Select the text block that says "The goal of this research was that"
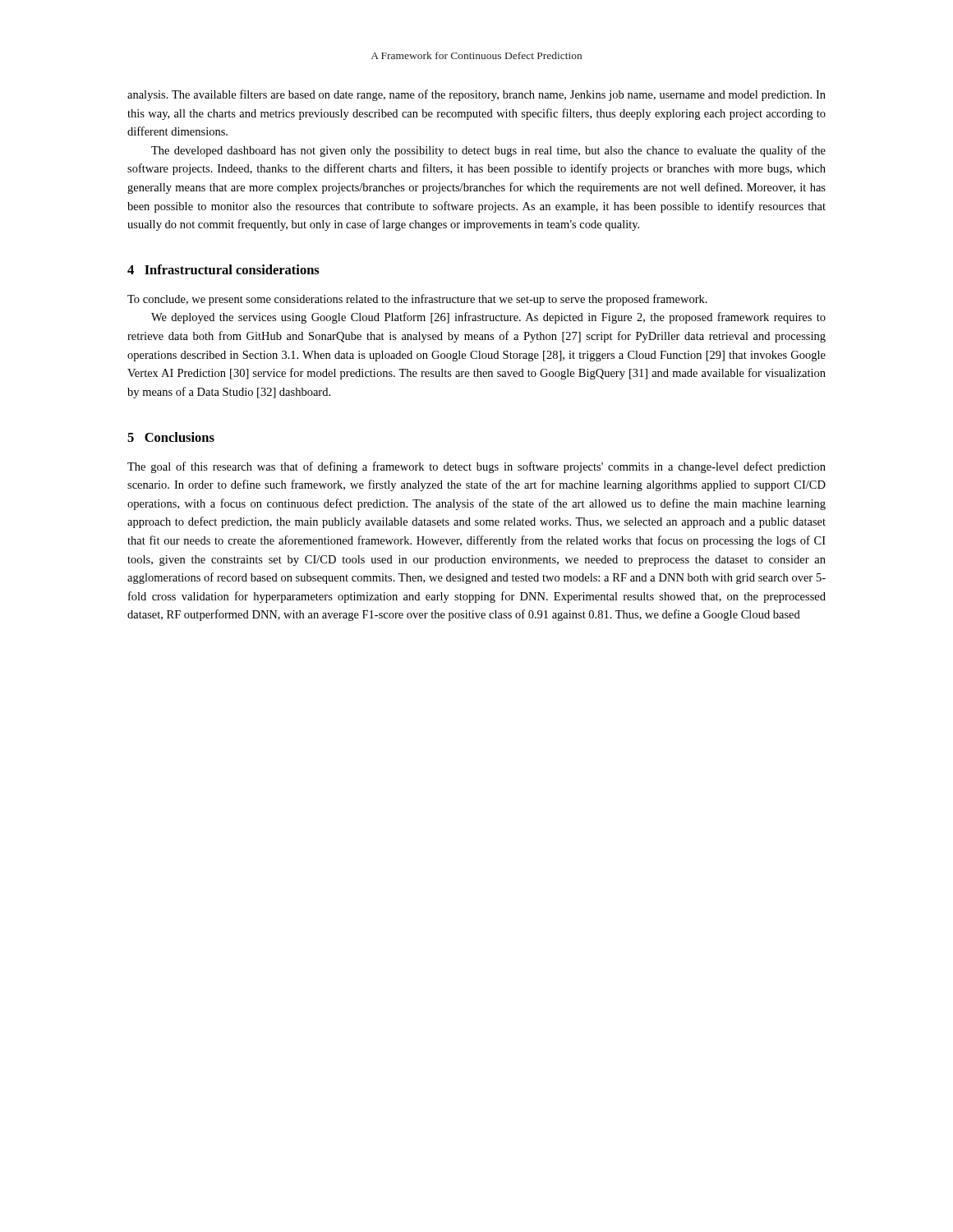 coord(476,540)
